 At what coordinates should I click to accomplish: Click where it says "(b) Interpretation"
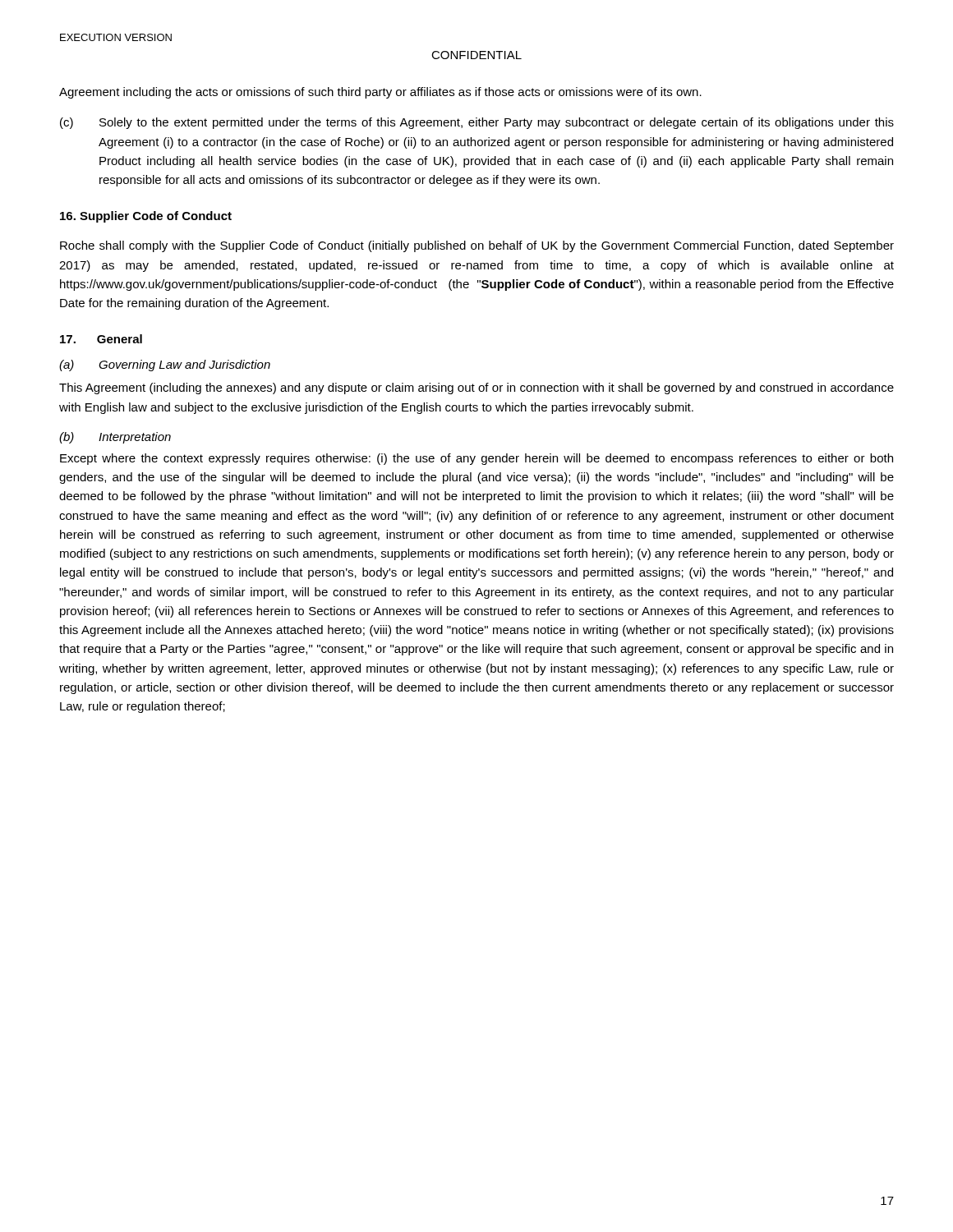coord(115,436)
